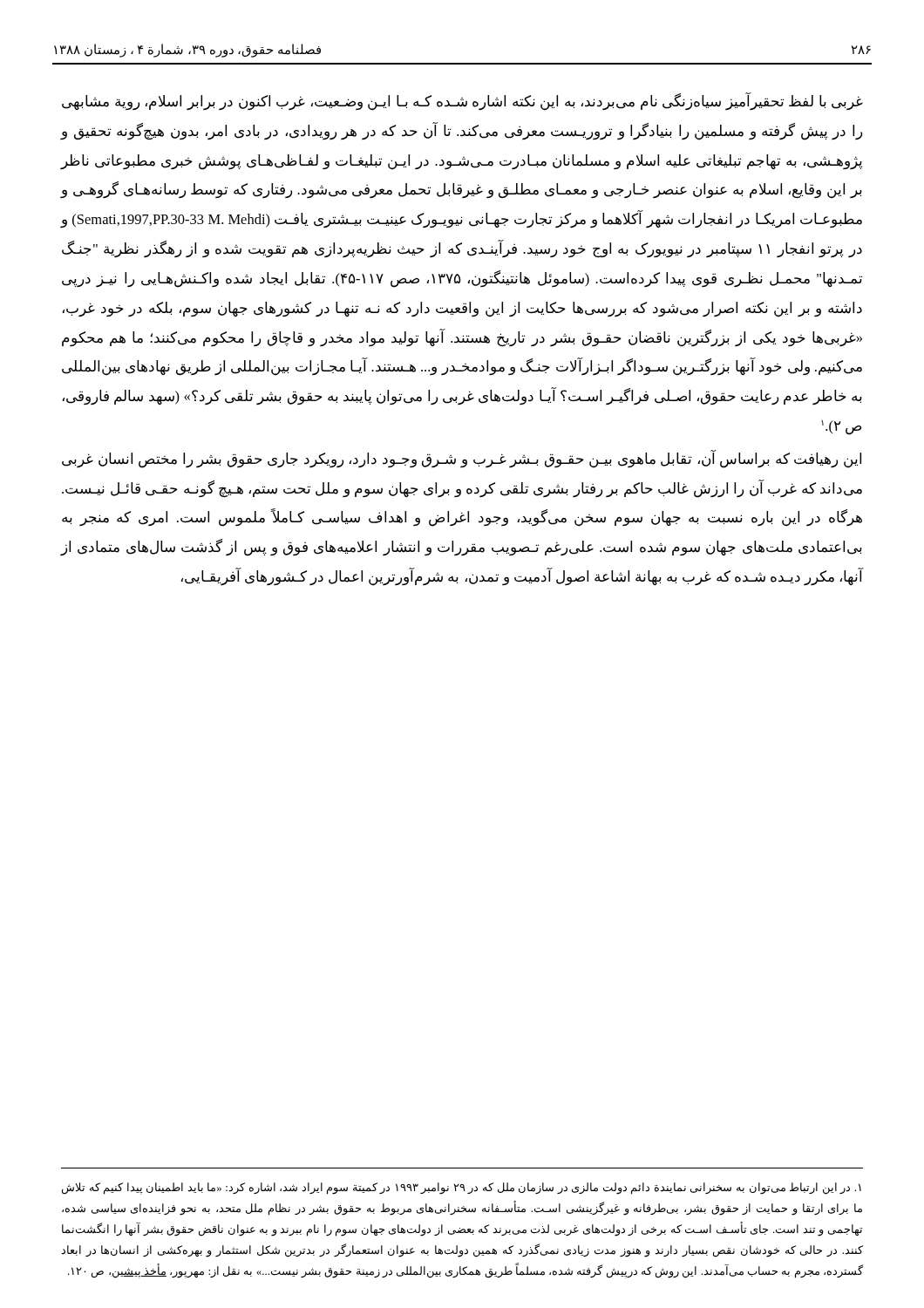Find the text block containing "این رهیافت که براساس"

(x=462, y=518)
